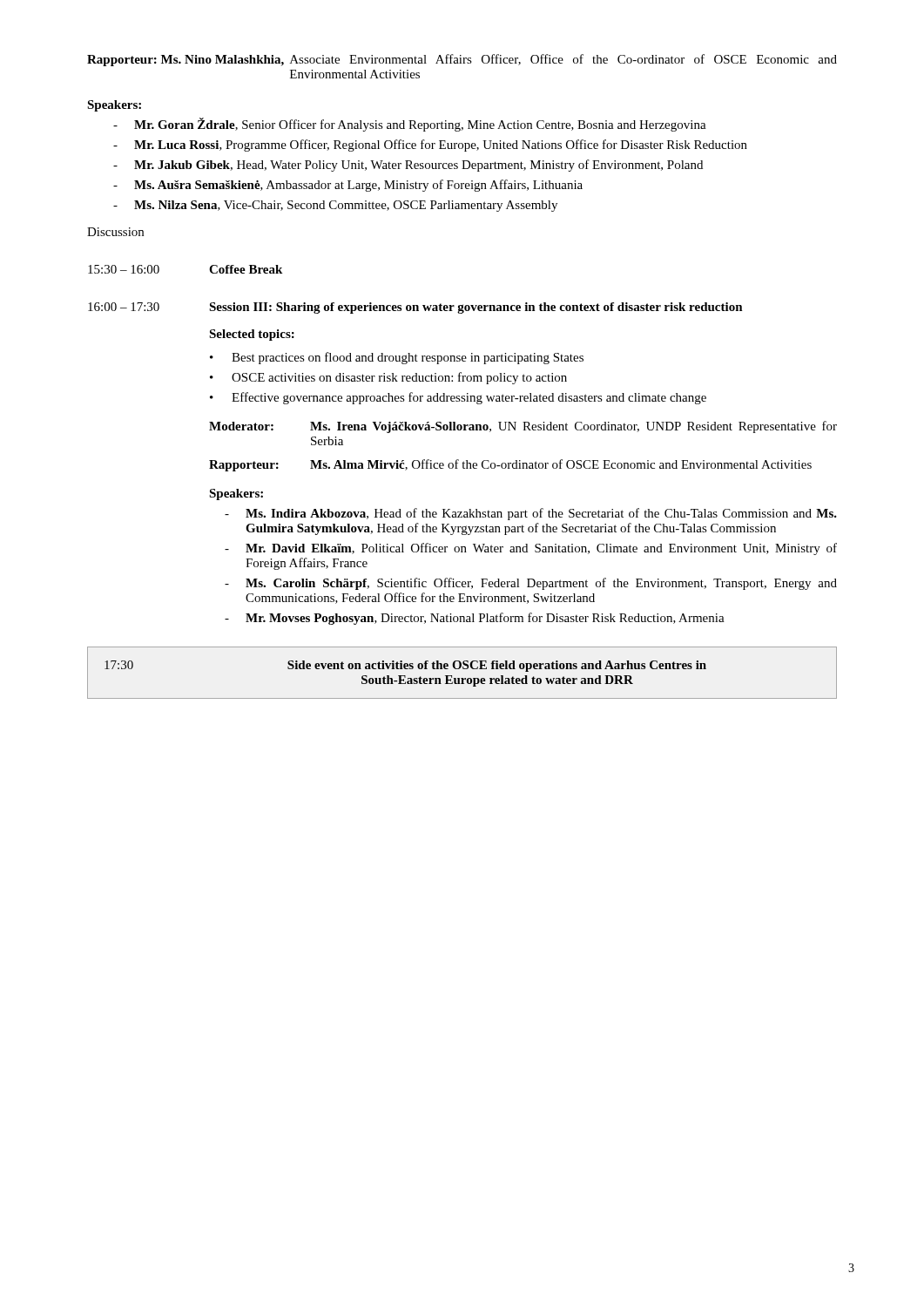Locate the region starting "- Ms. Nilza Sena, Vice-Chair, Second"
924x1307 pixels.
[336, 205]
